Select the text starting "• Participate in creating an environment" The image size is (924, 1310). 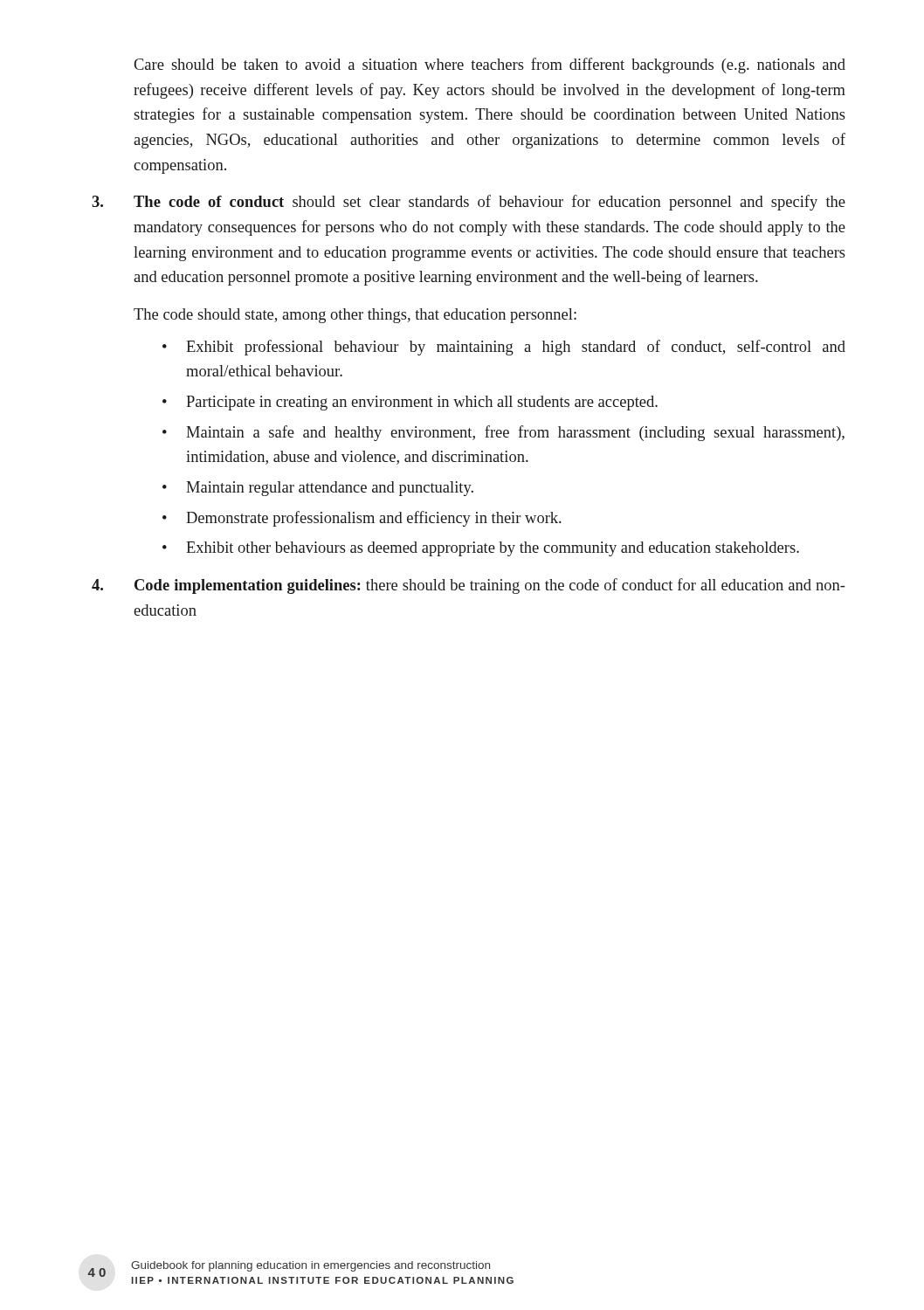[503, 402]
